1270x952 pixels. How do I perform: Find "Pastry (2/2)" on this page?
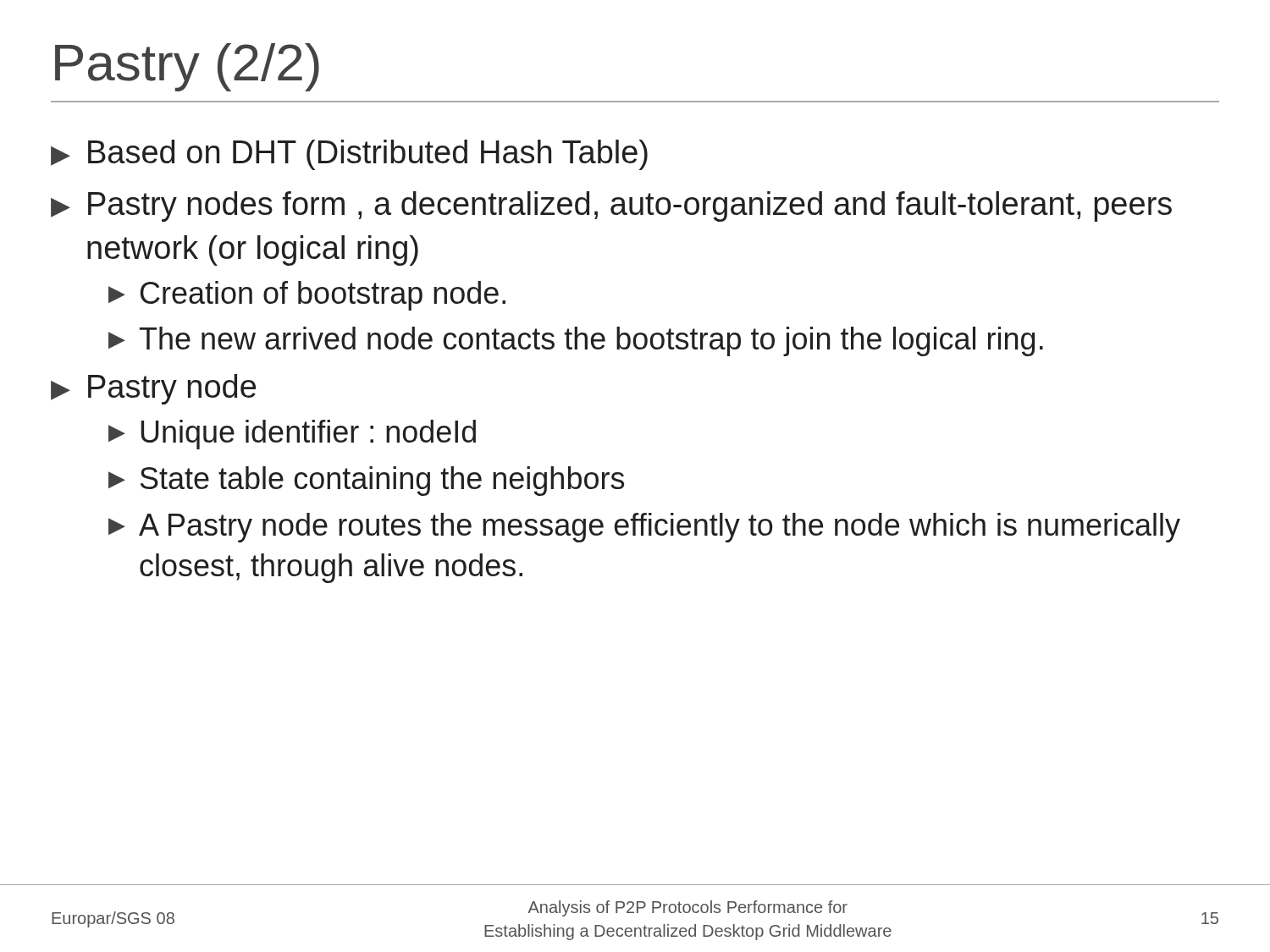(187, 67)
